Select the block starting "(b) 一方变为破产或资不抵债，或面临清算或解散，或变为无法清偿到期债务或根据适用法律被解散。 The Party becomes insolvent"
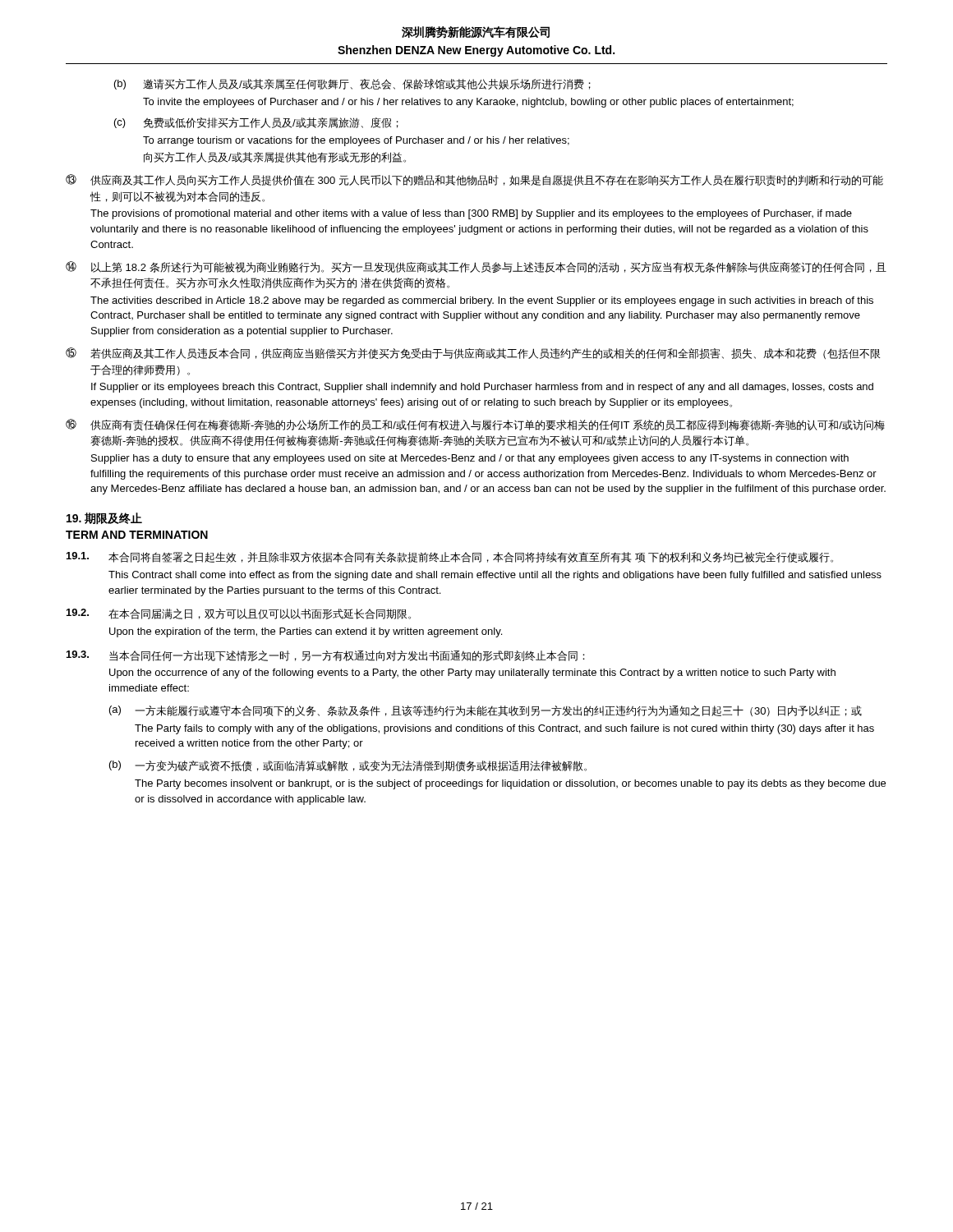This screenshot has width=953, height=1232. tap(498, 783)
